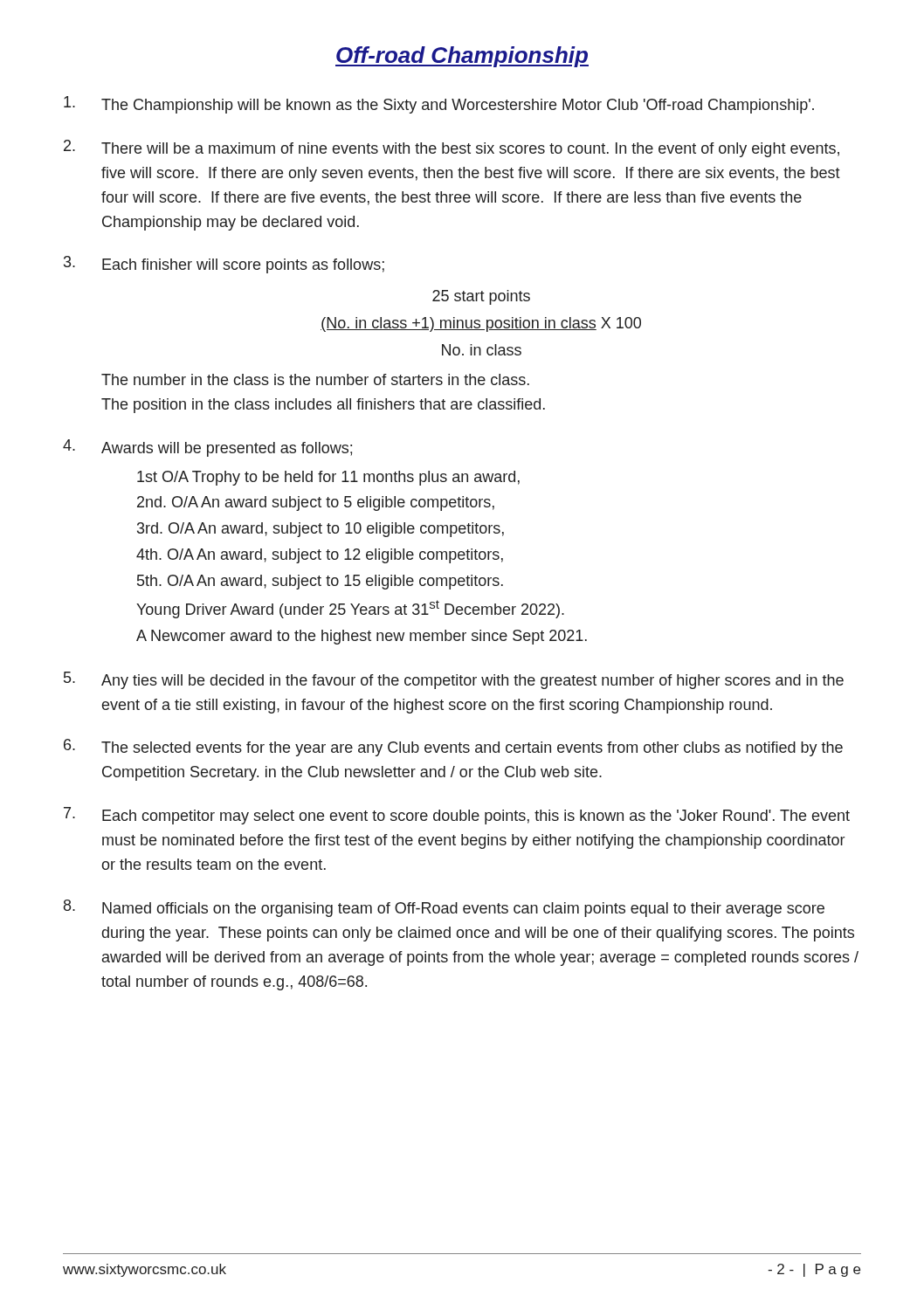The width and height of the screenshot is (924, 1310).
Task: Navigate to the element starting "5. Any ties will be decided in"
Action: pyautogui.click(x=462, y=693)
